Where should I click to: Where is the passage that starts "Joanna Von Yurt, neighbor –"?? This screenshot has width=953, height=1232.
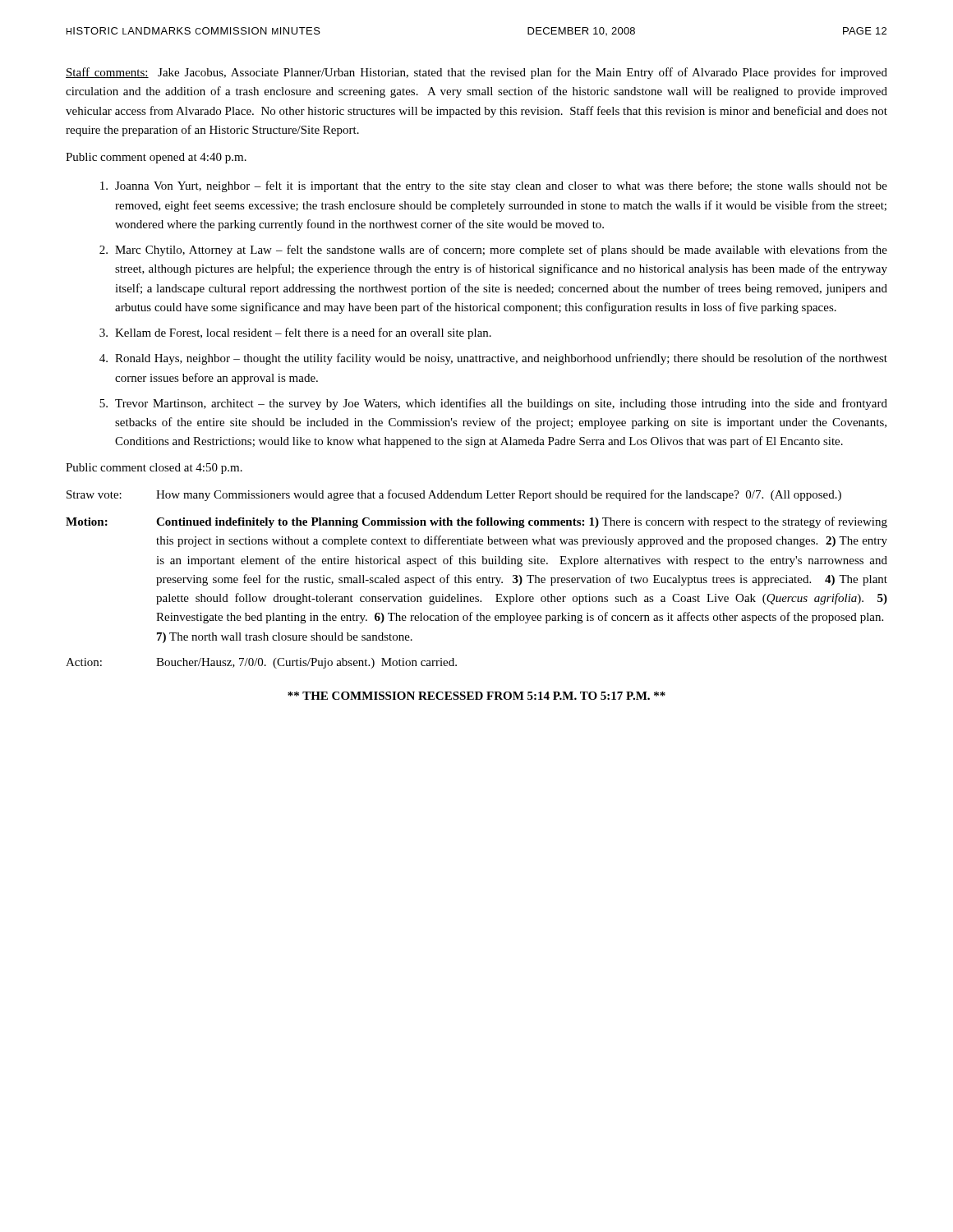point(476,205)
